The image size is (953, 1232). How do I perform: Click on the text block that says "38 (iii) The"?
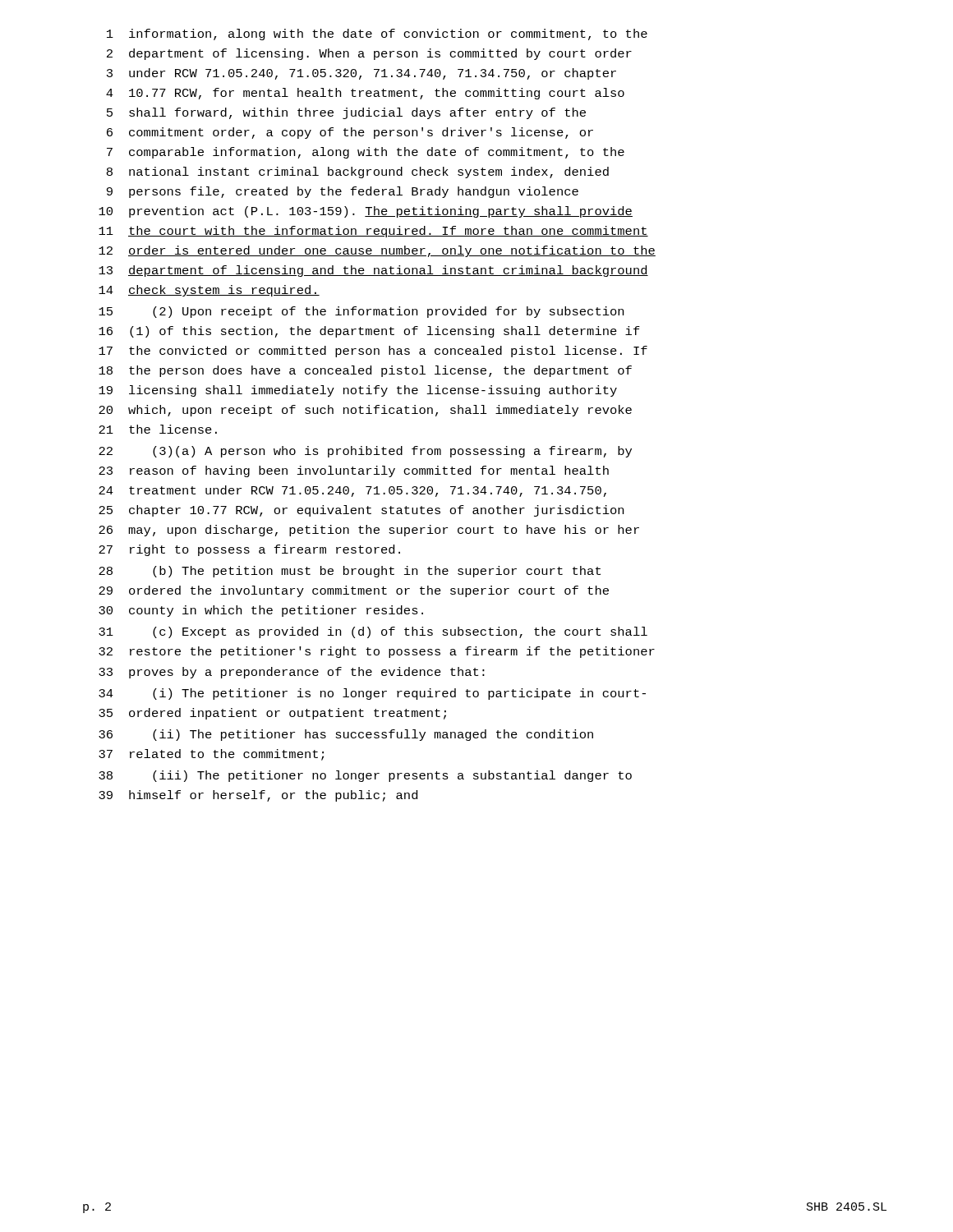point(485,786)
